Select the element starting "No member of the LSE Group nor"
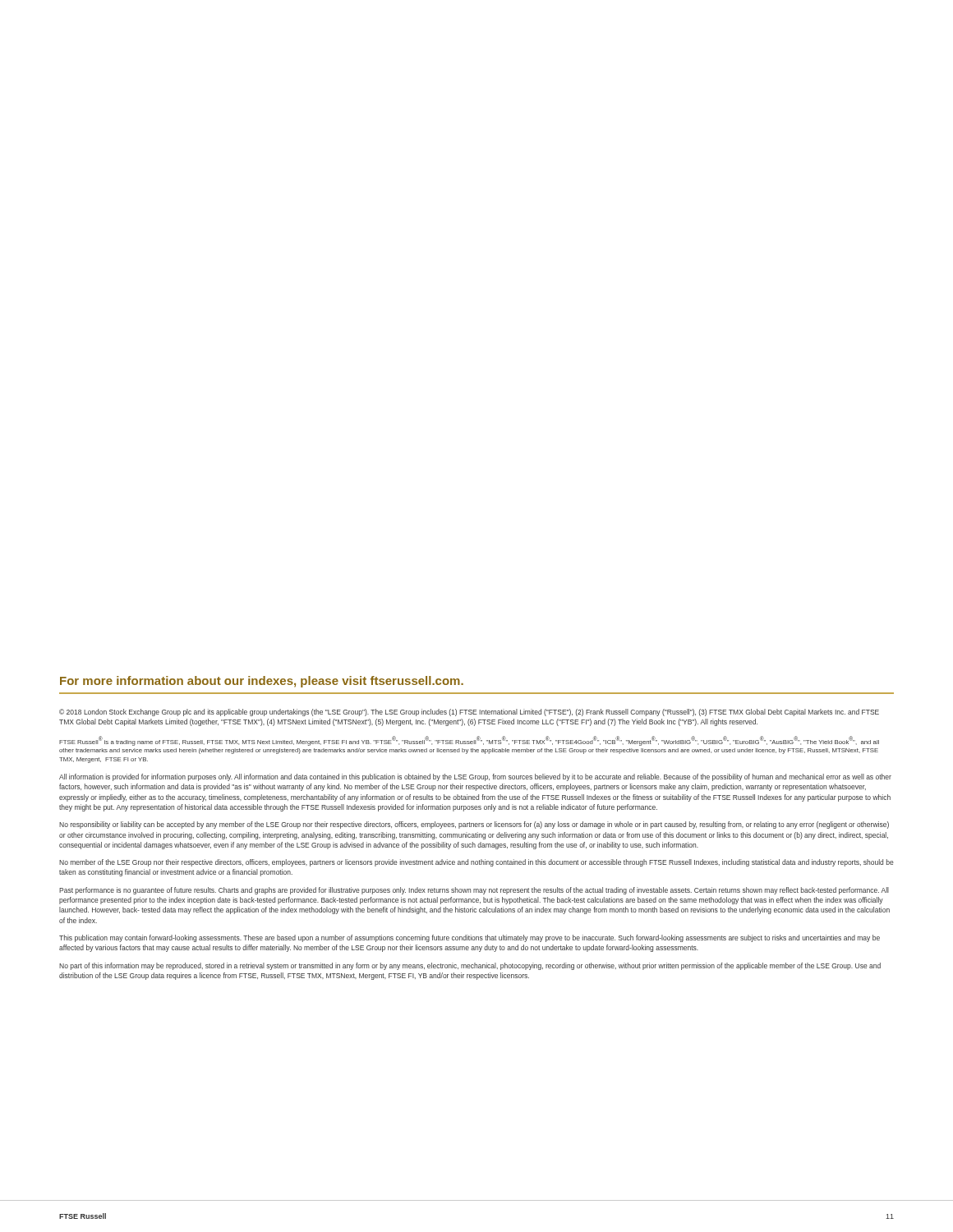The width and height of the screenshot is (953, 1232). click(476, 868)
